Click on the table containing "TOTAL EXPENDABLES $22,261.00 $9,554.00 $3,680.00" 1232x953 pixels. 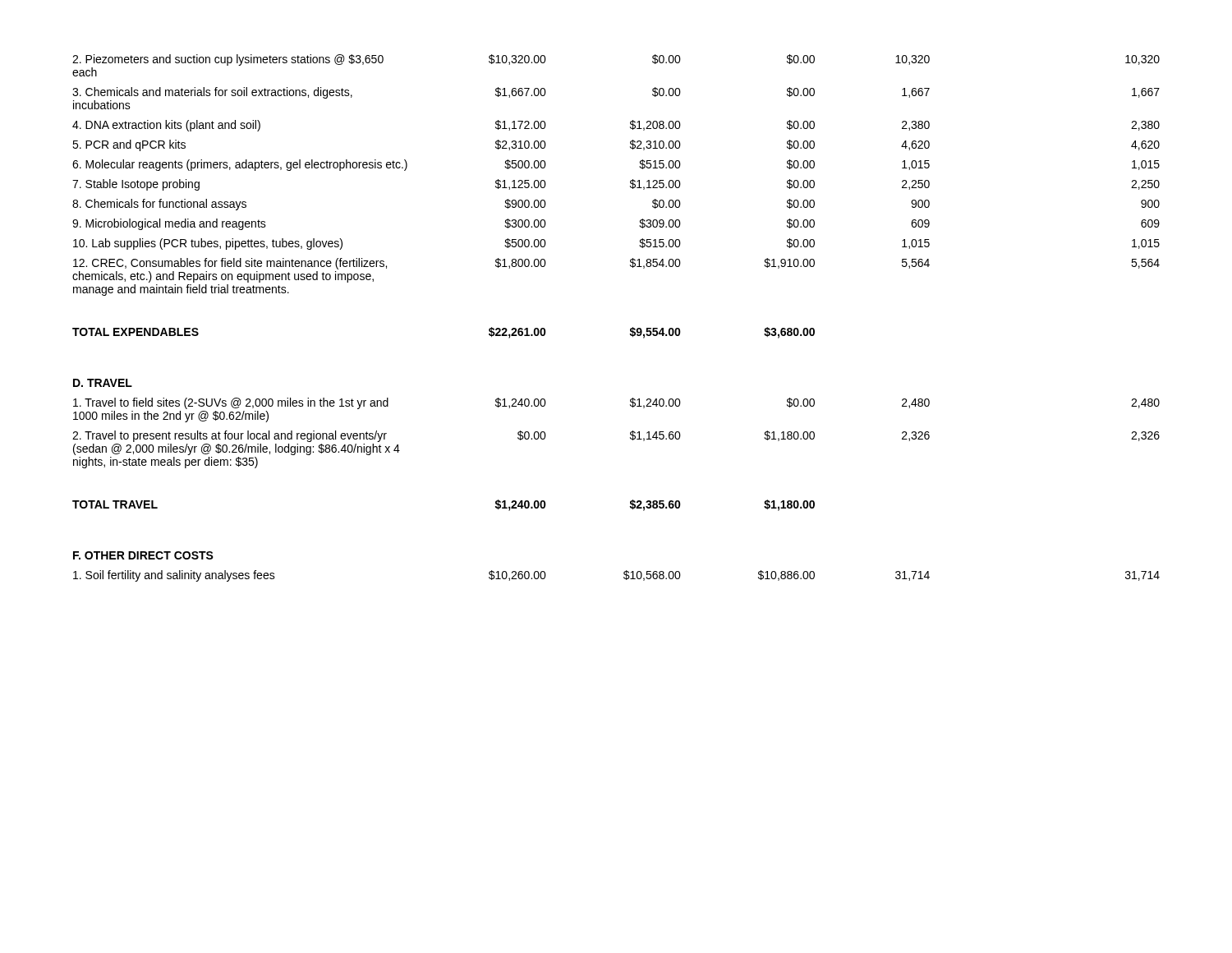click(616, 332)
